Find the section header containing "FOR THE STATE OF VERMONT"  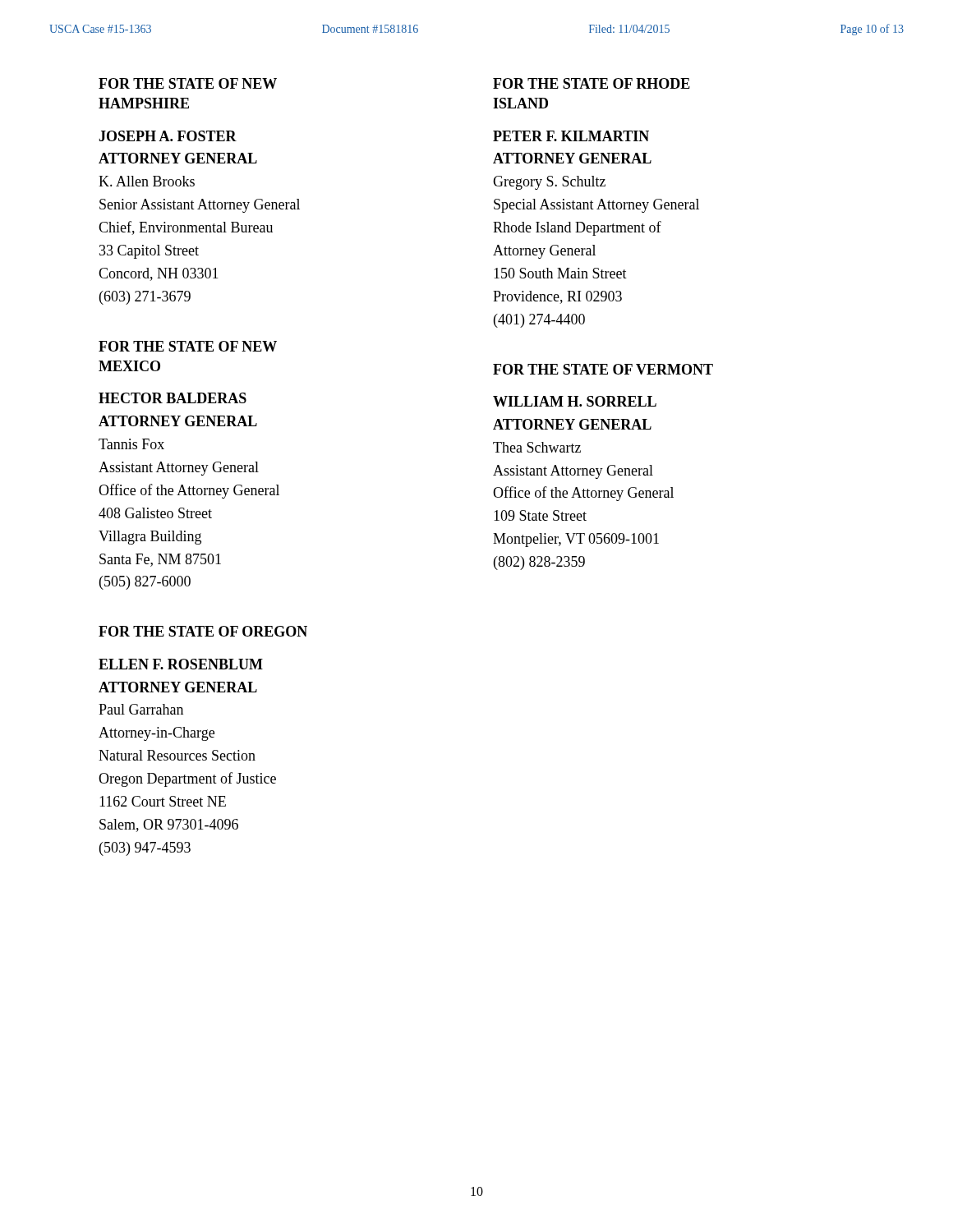click(603, 369)
